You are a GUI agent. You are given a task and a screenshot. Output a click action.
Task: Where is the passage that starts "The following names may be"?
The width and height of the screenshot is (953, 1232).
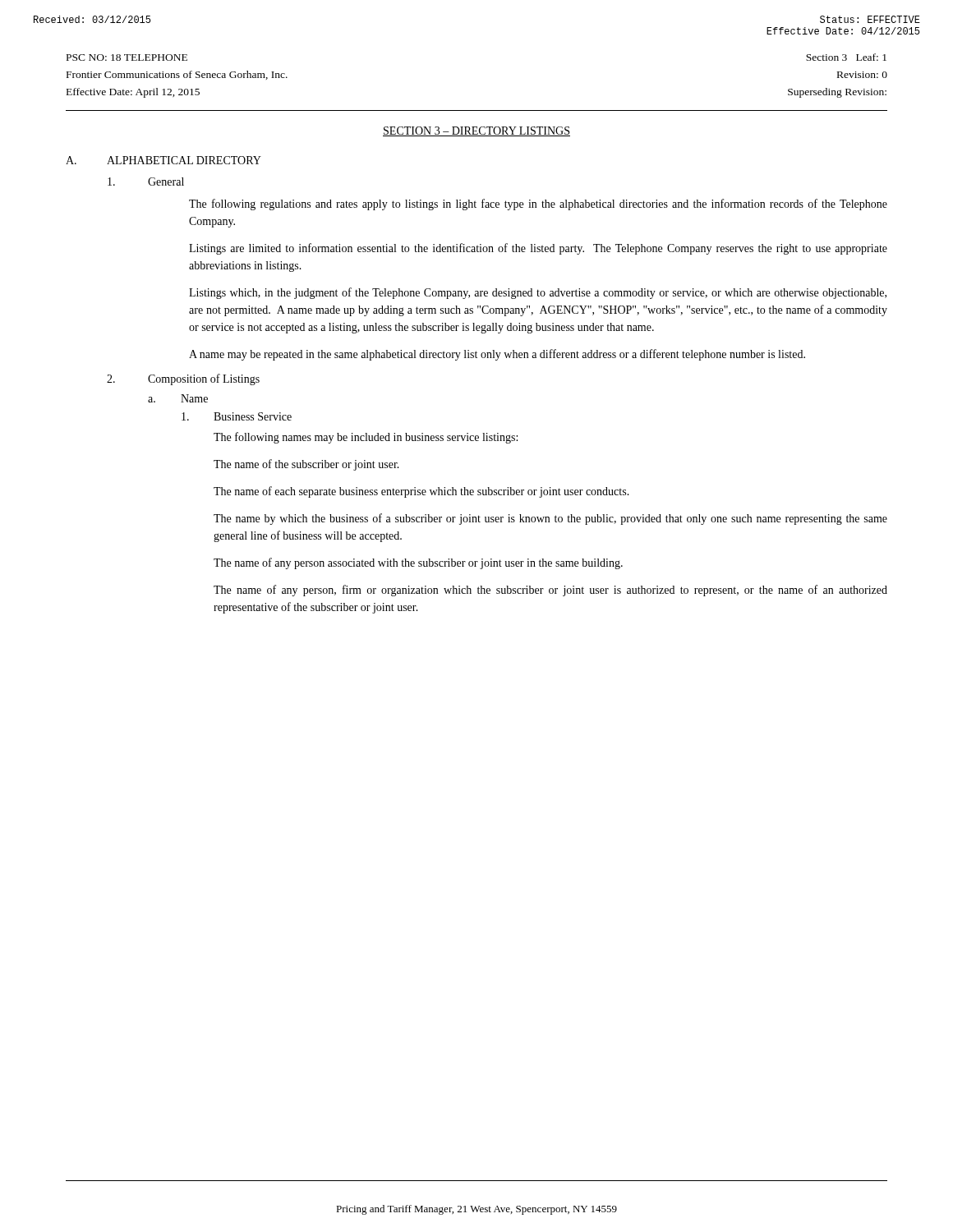[366, 437]
